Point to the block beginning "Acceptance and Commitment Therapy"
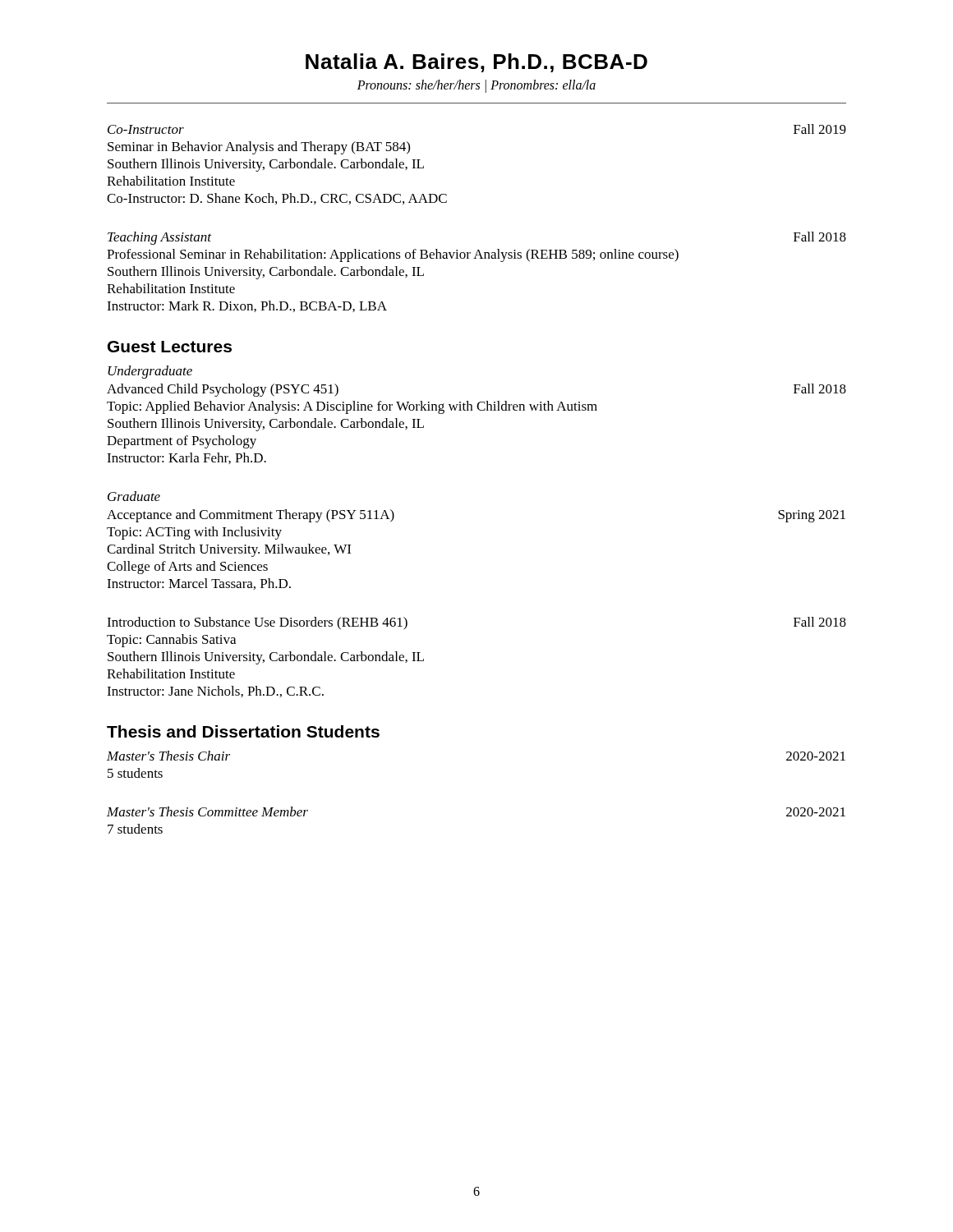The image size is (953, 1232). 258,515
